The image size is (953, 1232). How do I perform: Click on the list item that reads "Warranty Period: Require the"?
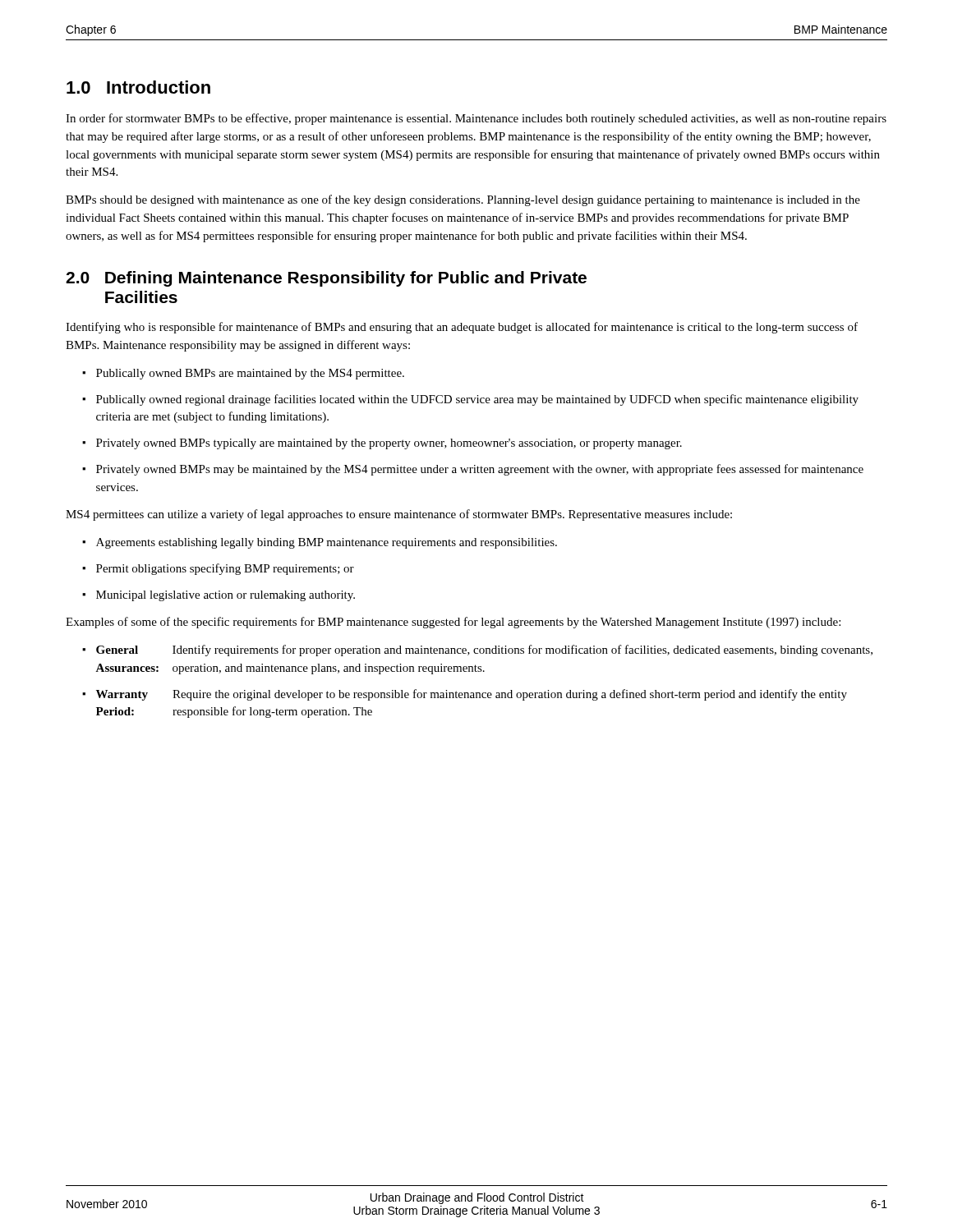click(471, 703)
